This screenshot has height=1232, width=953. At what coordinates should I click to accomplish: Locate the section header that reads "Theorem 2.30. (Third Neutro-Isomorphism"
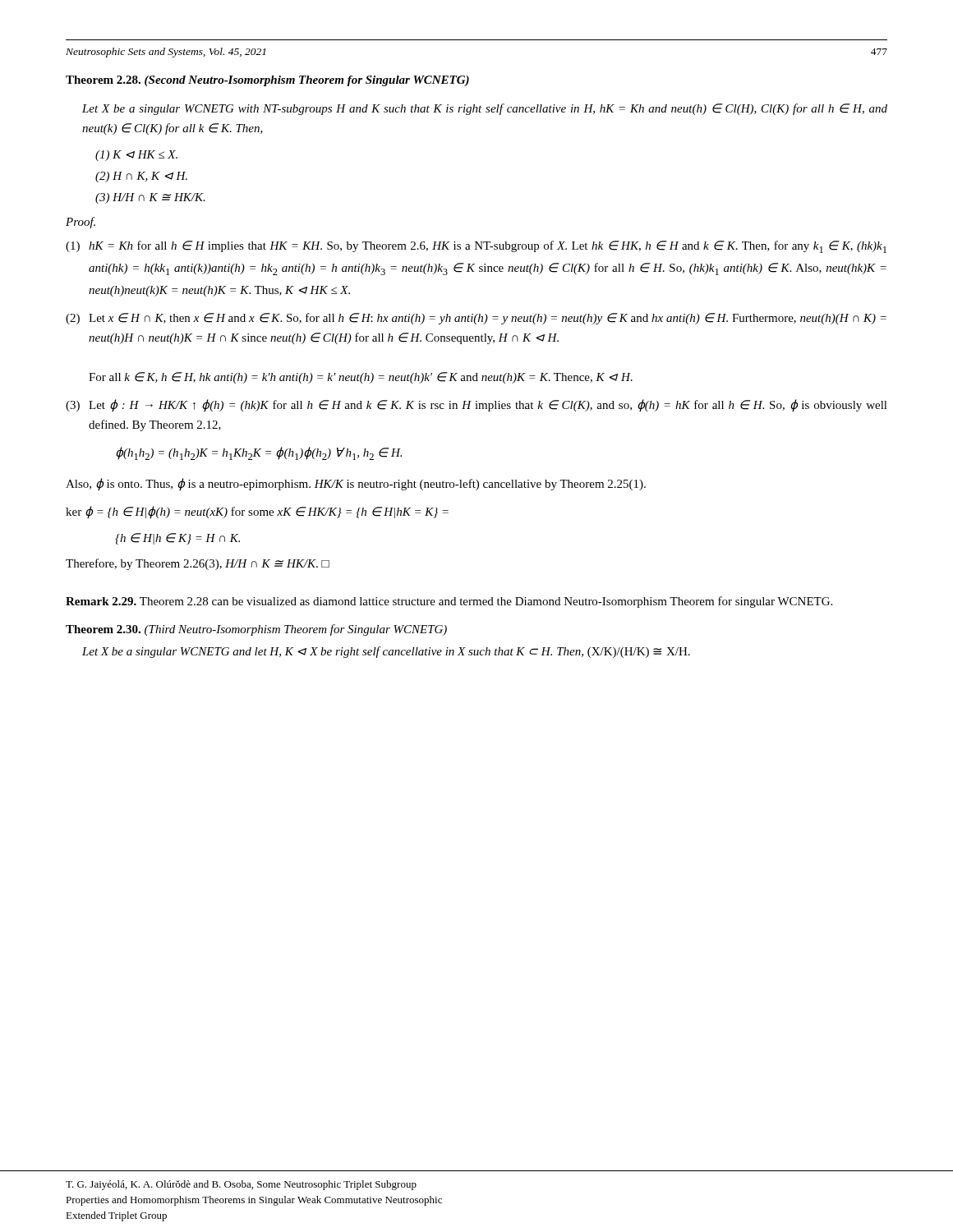(256, 629)
